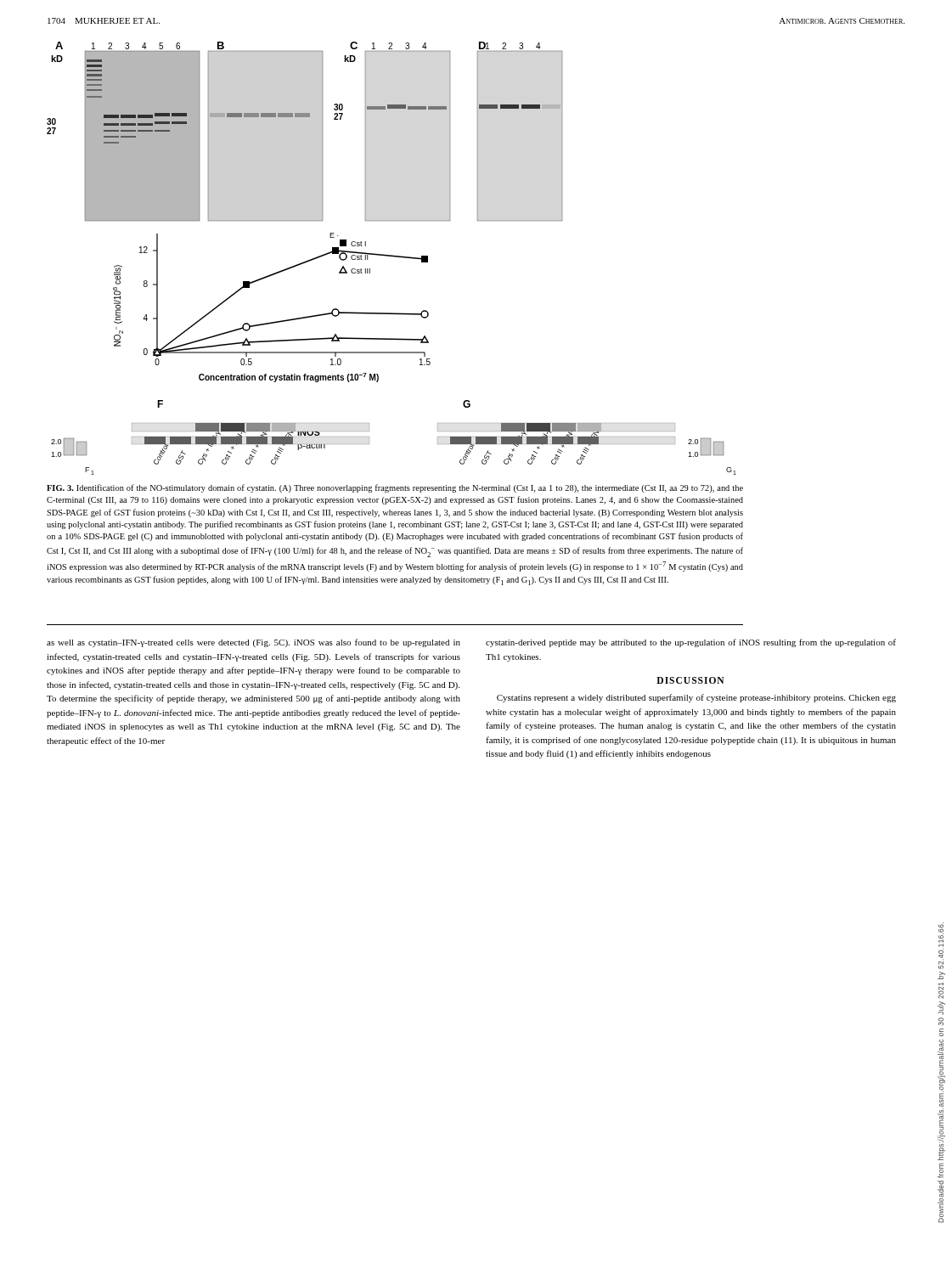
Task: Locate the line chart
Action: (297, 308)
